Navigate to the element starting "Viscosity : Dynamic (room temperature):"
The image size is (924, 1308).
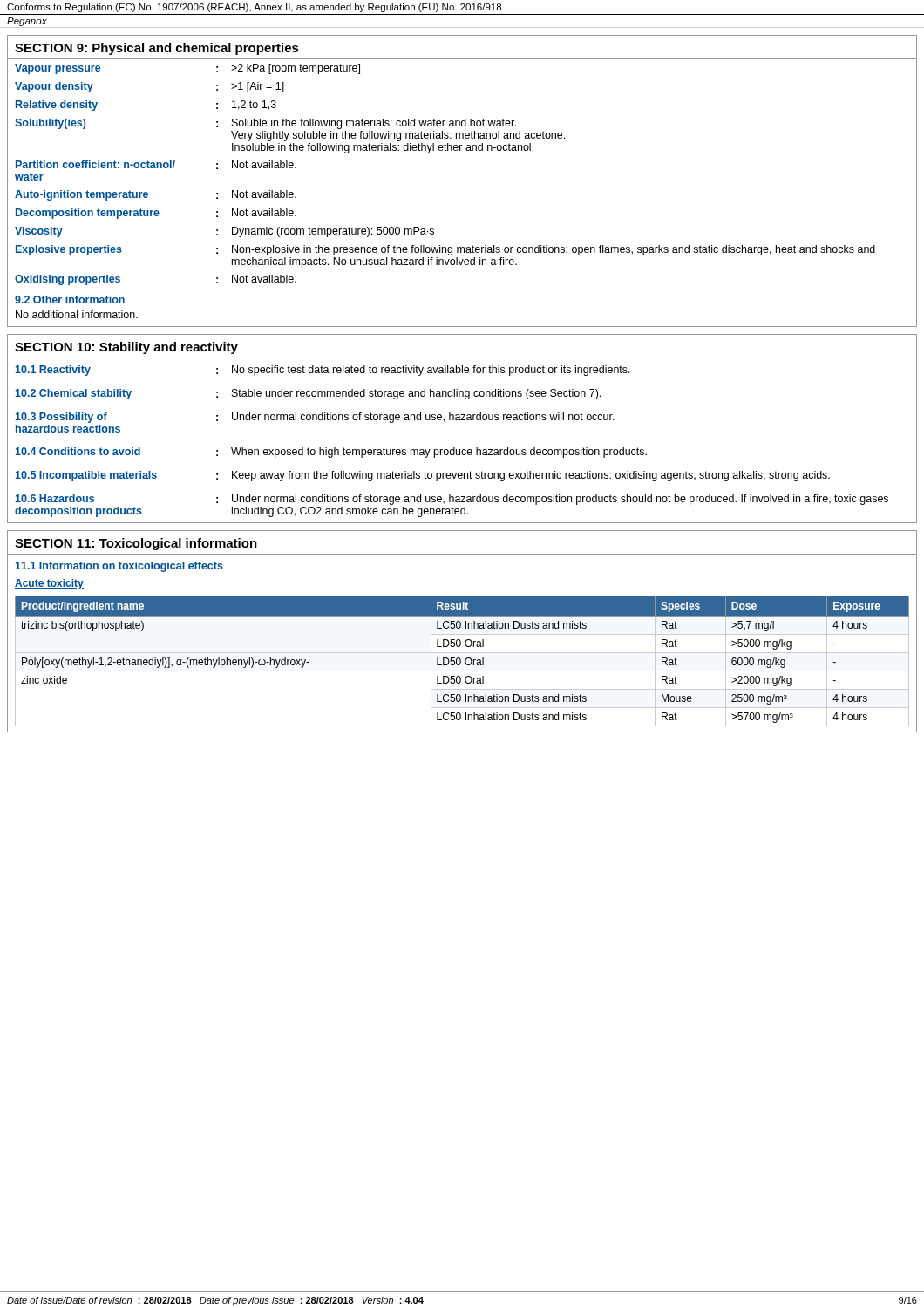[x=33, y=232]
